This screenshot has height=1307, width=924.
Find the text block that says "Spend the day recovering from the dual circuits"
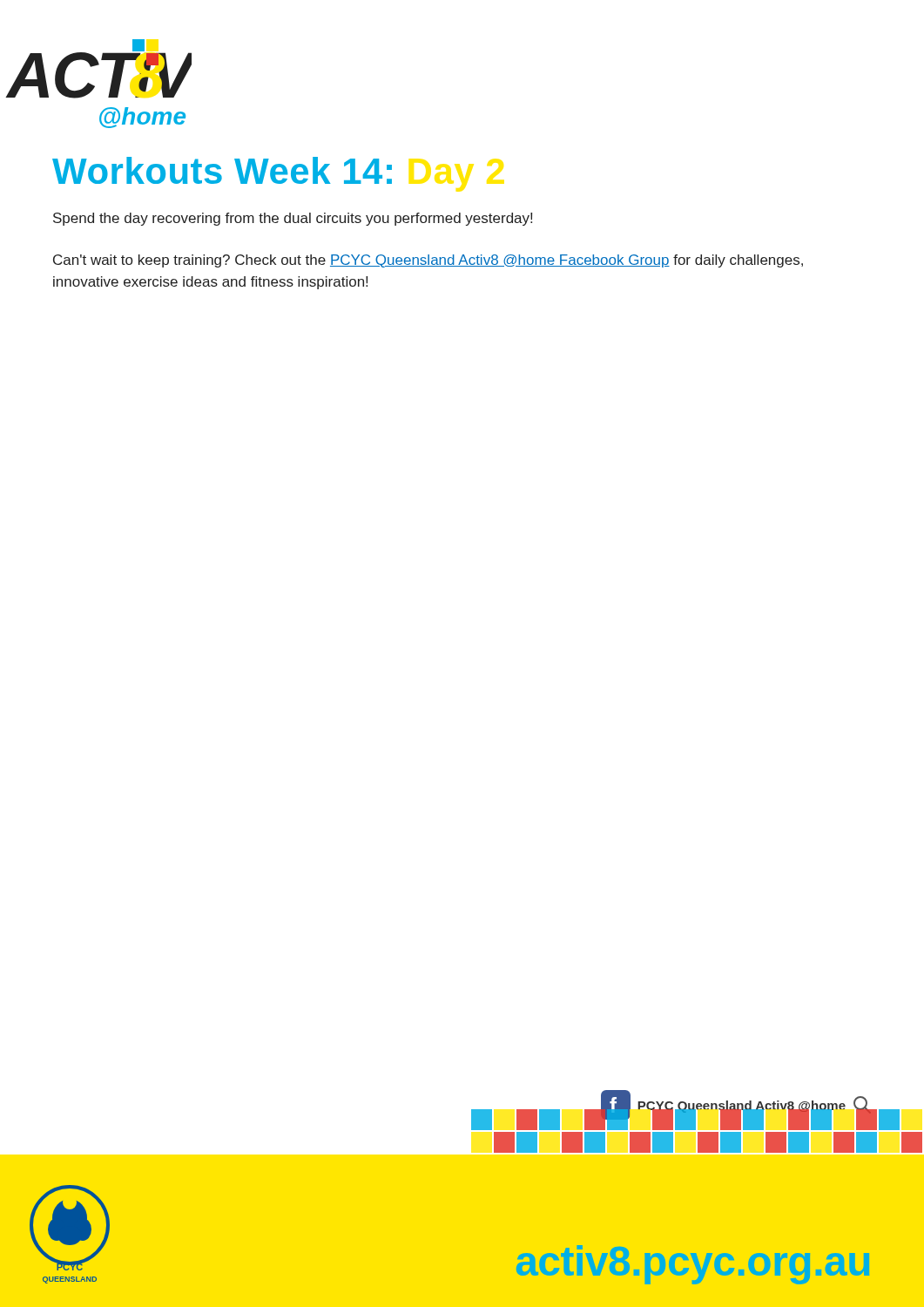293,218
